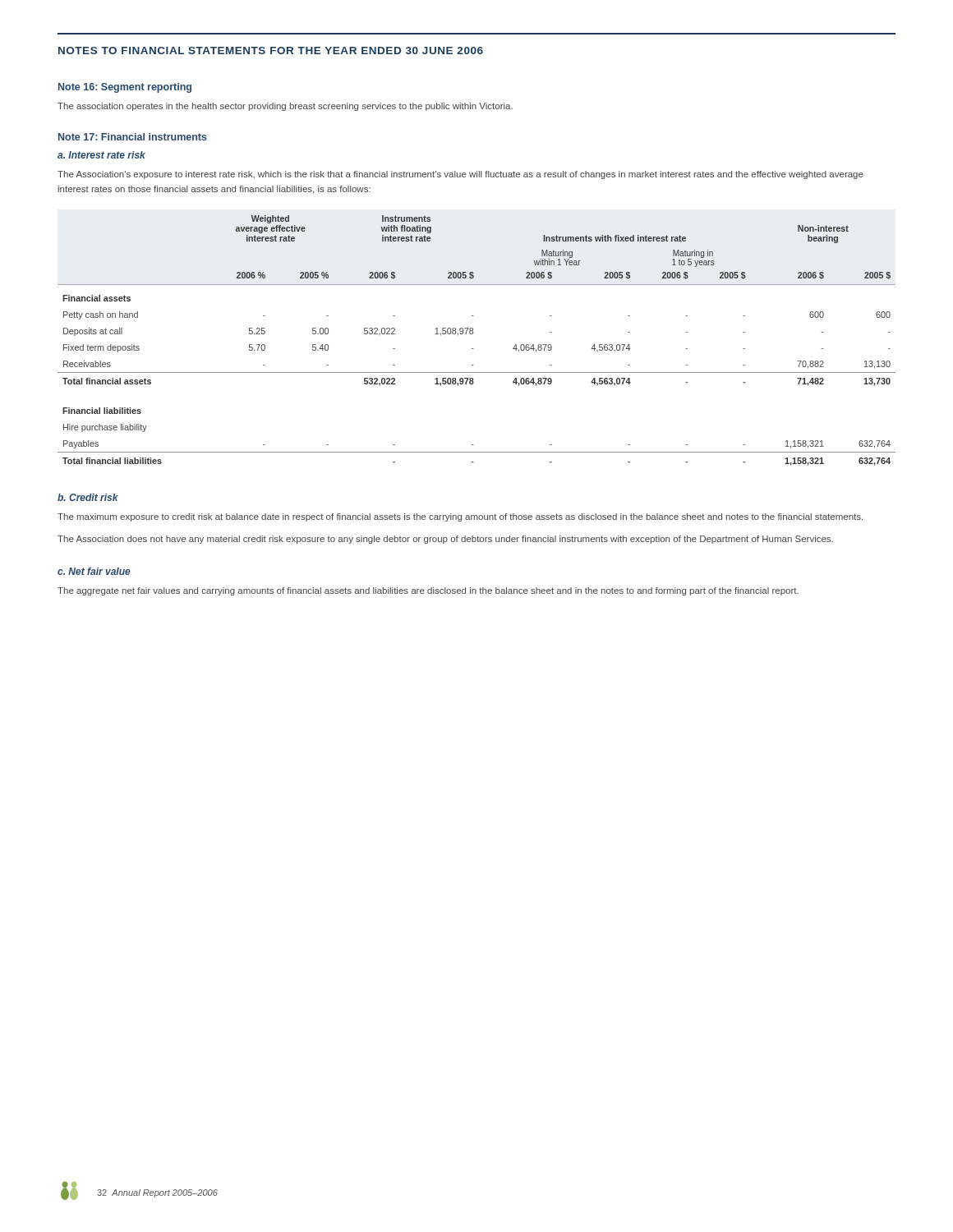
Task: Click on the passage starting "The Association does"
Action: [x=446, y=539]
